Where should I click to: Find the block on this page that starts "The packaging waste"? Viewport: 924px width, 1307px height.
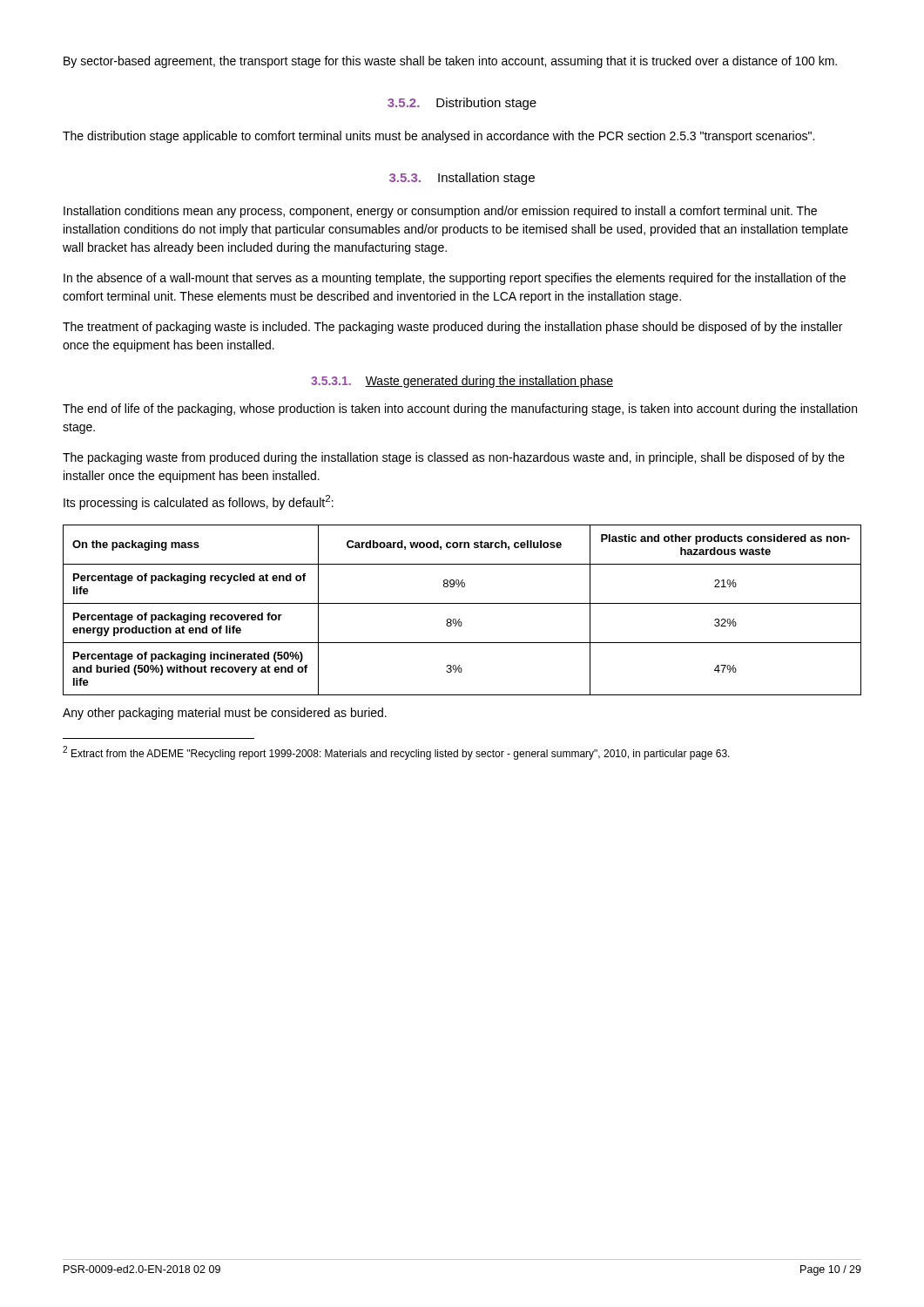click(454, 467)
